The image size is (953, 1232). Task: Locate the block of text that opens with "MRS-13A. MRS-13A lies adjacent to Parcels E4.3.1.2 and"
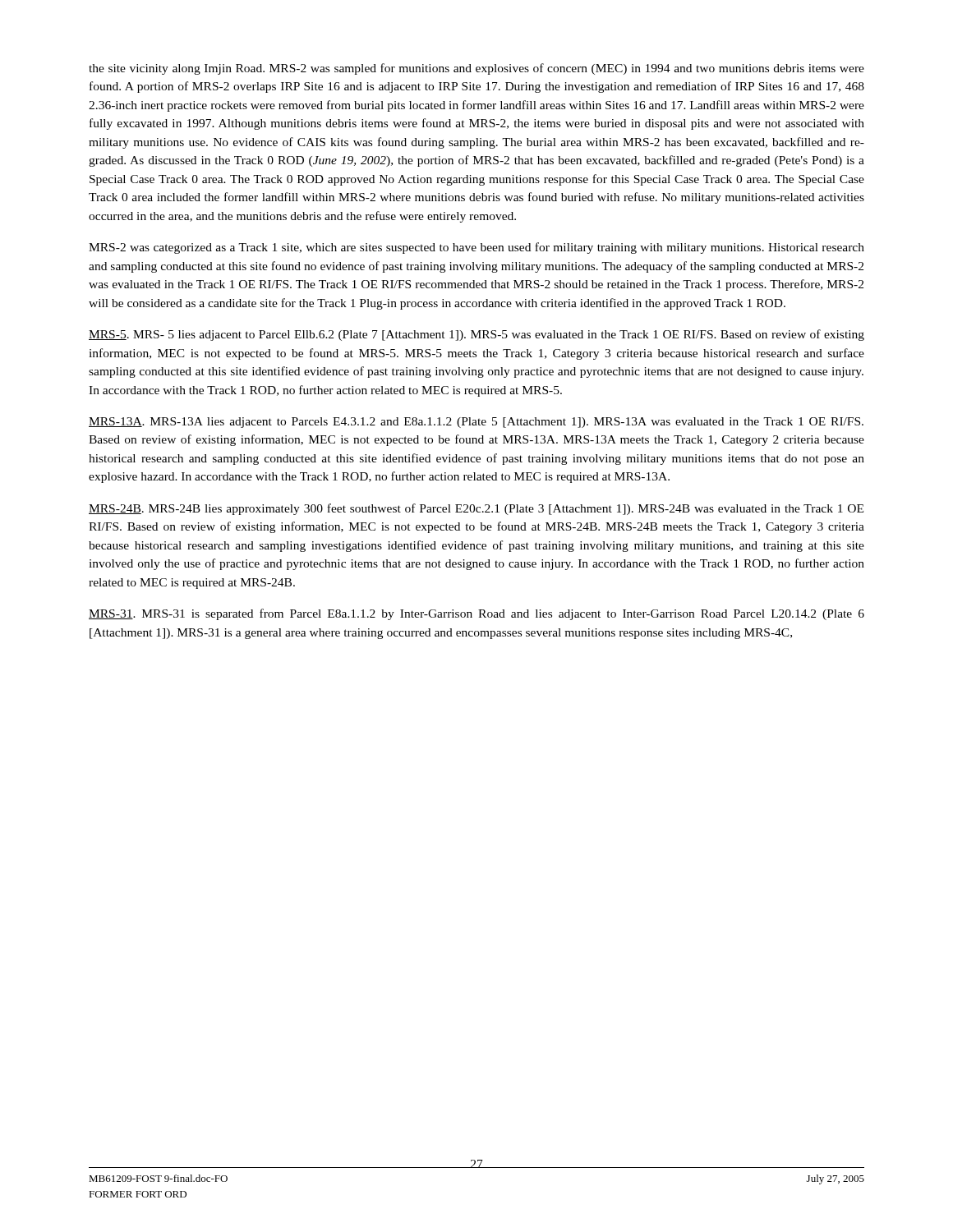click(476, 449)
